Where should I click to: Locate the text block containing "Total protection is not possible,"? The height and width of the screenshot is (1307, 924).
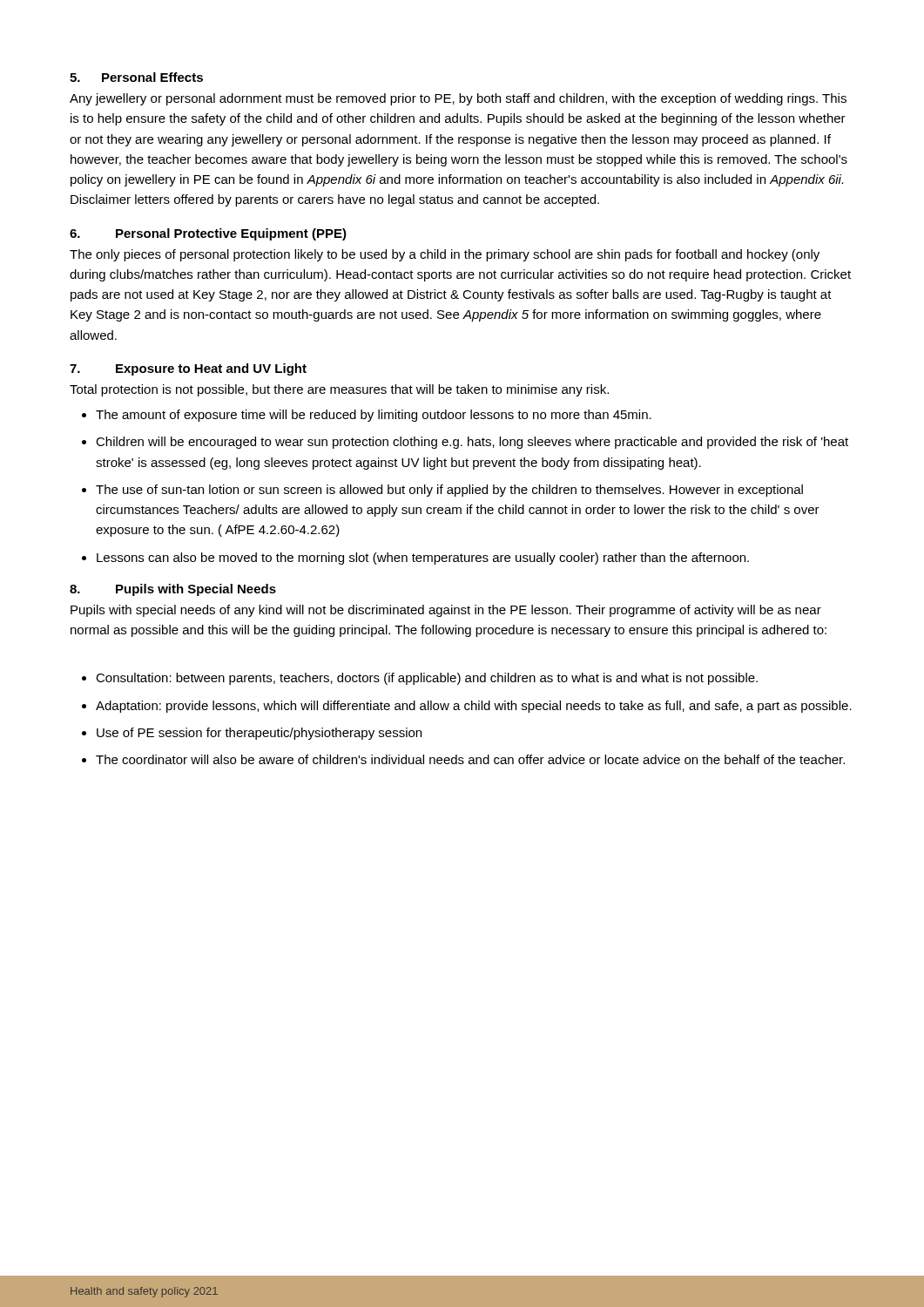(340, 389)
